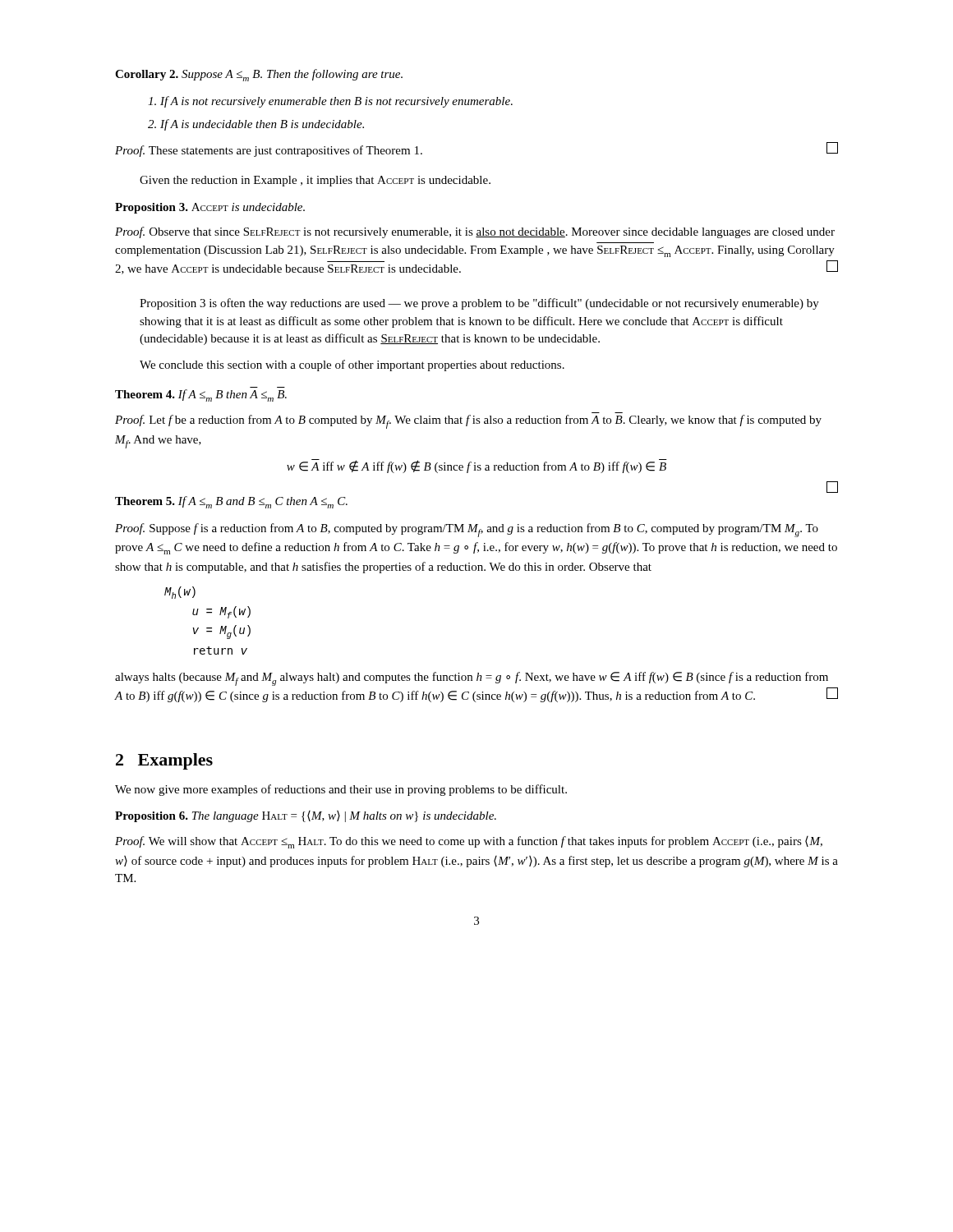Find the text block that reads "Proof. Observe that since SelfReject is not"

click(x=476, y=250)
